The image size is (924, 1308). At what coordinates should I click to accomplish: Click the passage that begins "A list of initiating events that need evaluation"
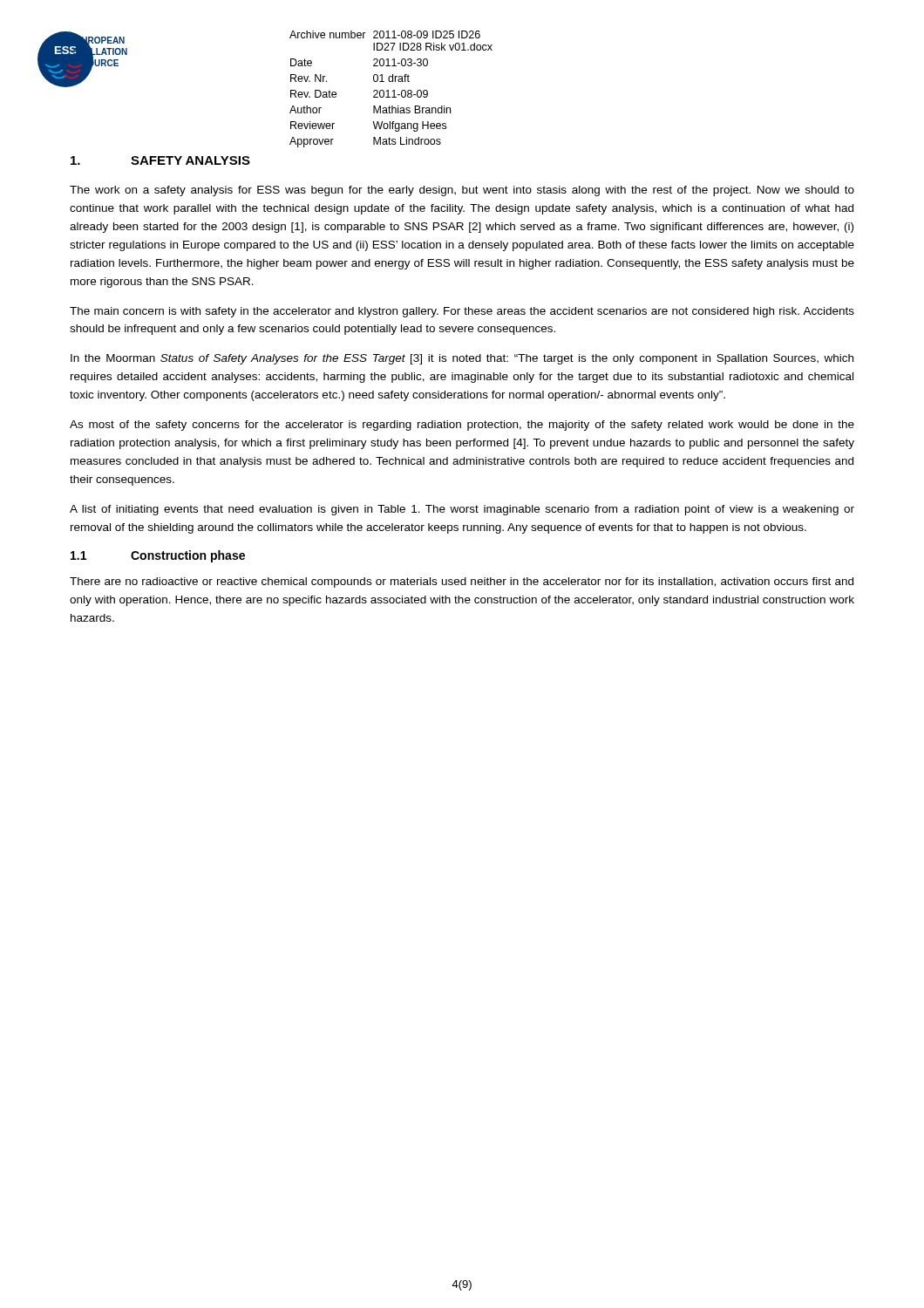tap(462, 518)
